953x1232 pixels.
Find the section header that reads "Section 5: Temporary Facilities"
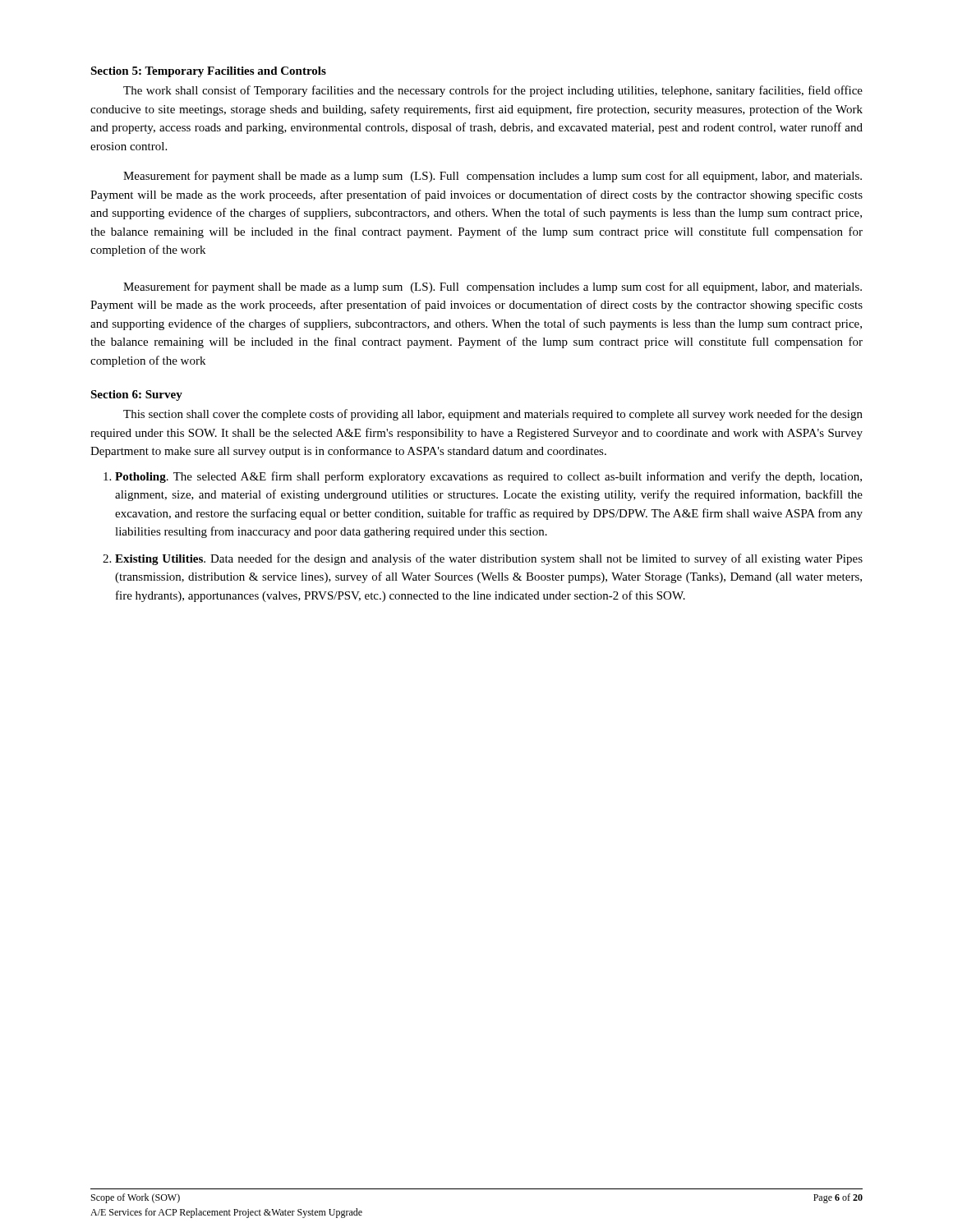click(x=208, y=71)
